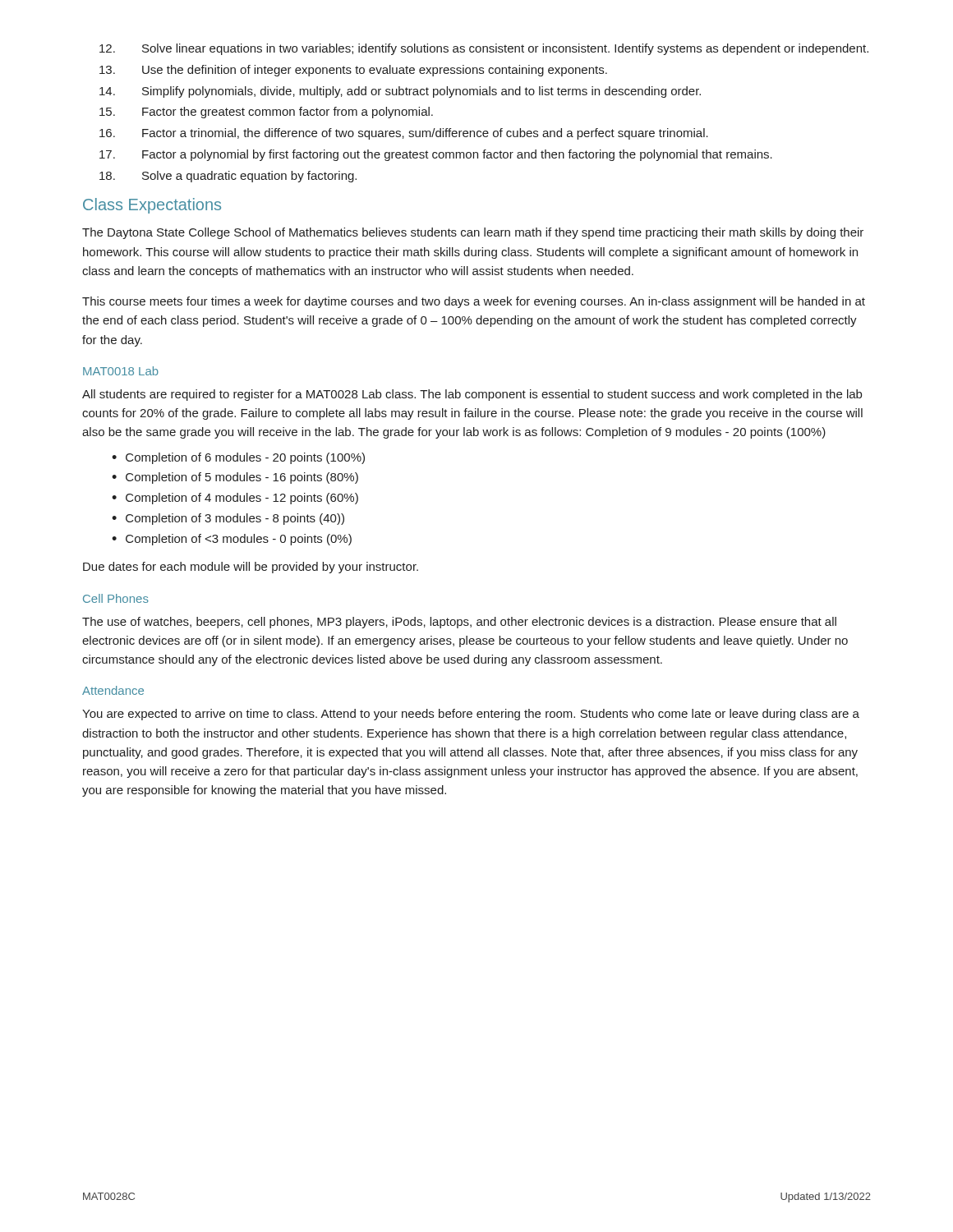Image resolution: width=953 pixels, height=1232 pixels.
Task: Where is the passage that starts "16. Factor a trinomial, the"?
Action: [x=395, y=133]
